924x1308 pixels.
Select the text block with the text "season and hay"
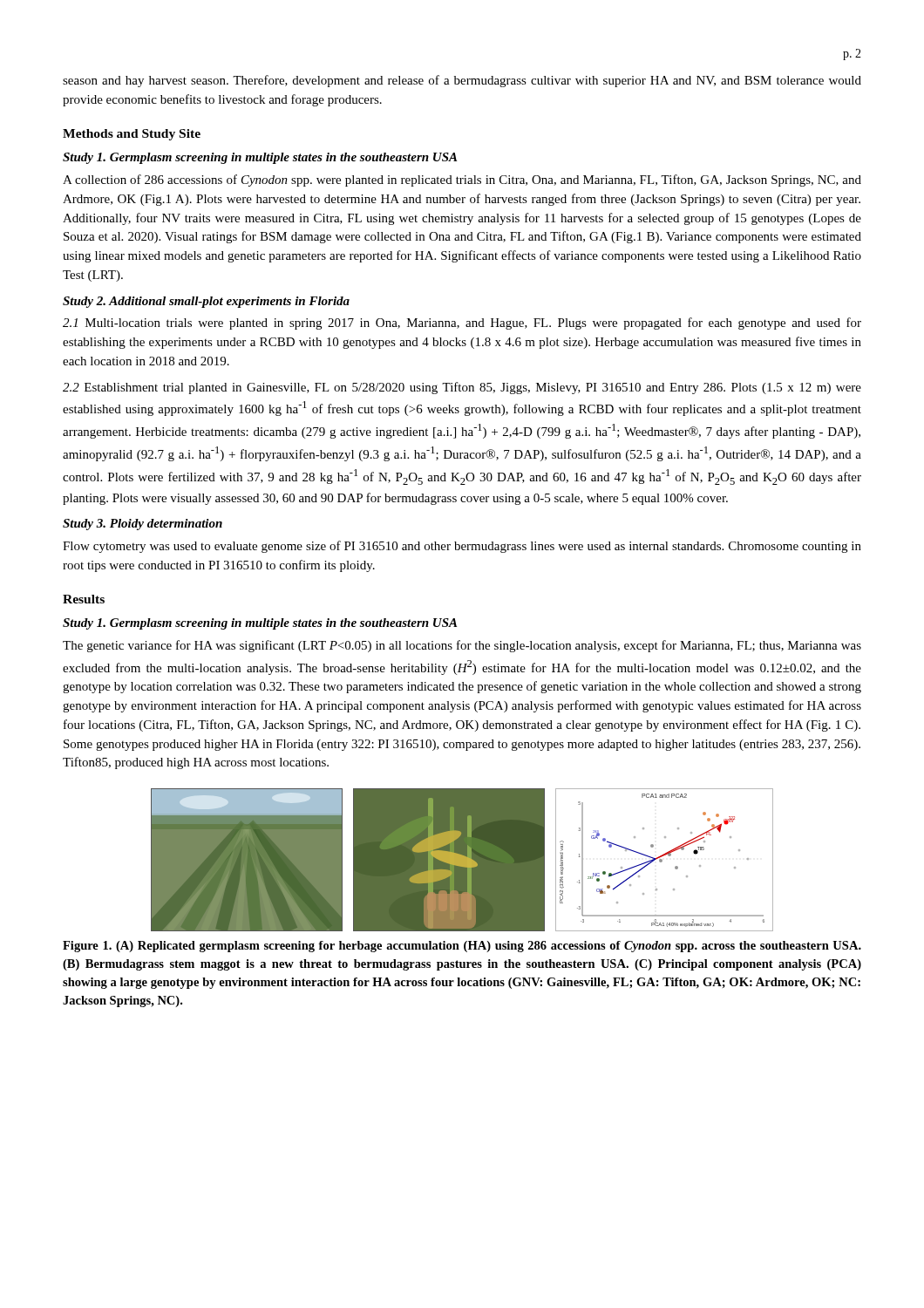(x=462, y=90)
